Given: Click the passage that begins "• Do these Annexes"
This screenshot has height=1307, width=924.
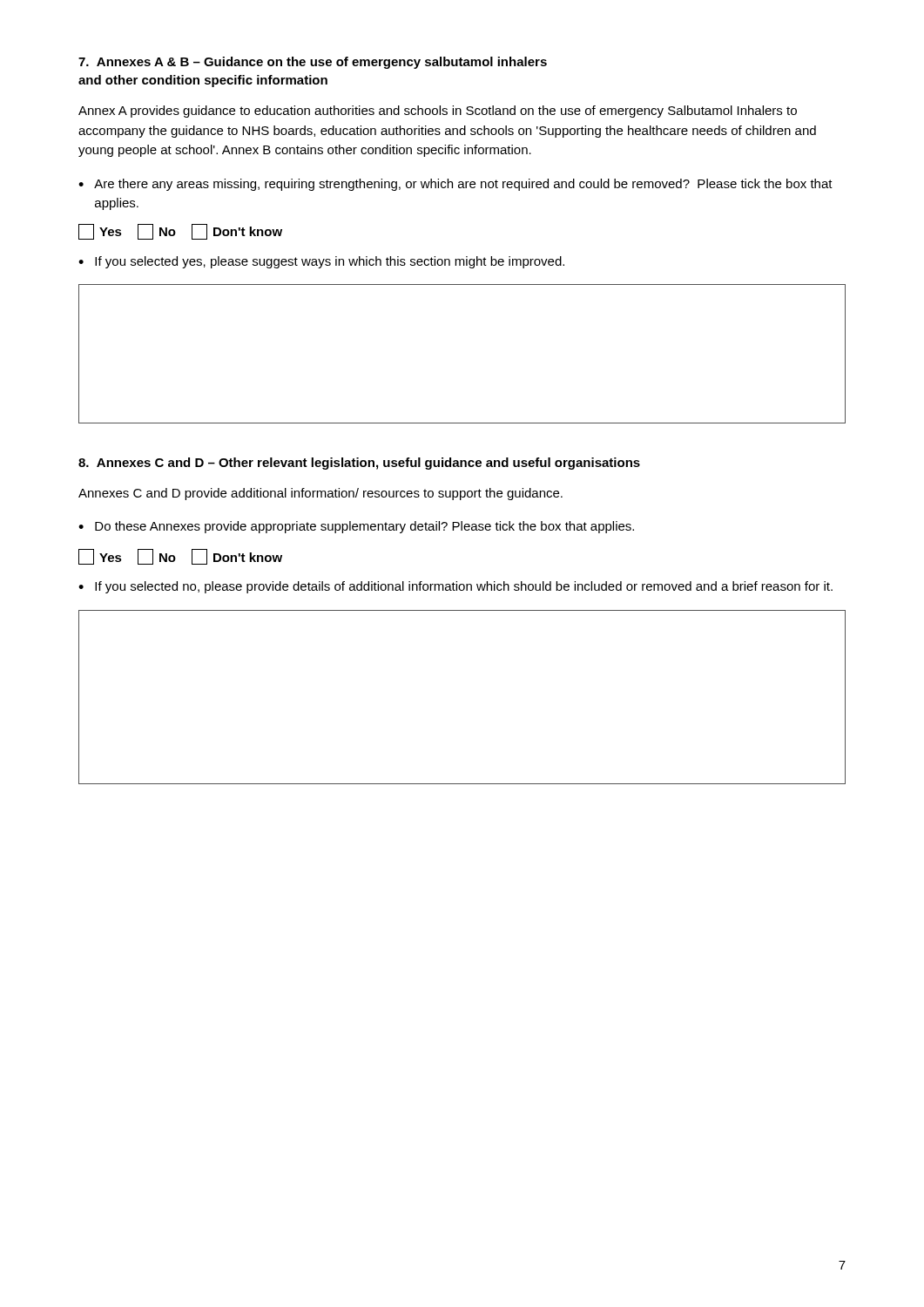Looking at the screenshot, I should click(x=357, y=528).
